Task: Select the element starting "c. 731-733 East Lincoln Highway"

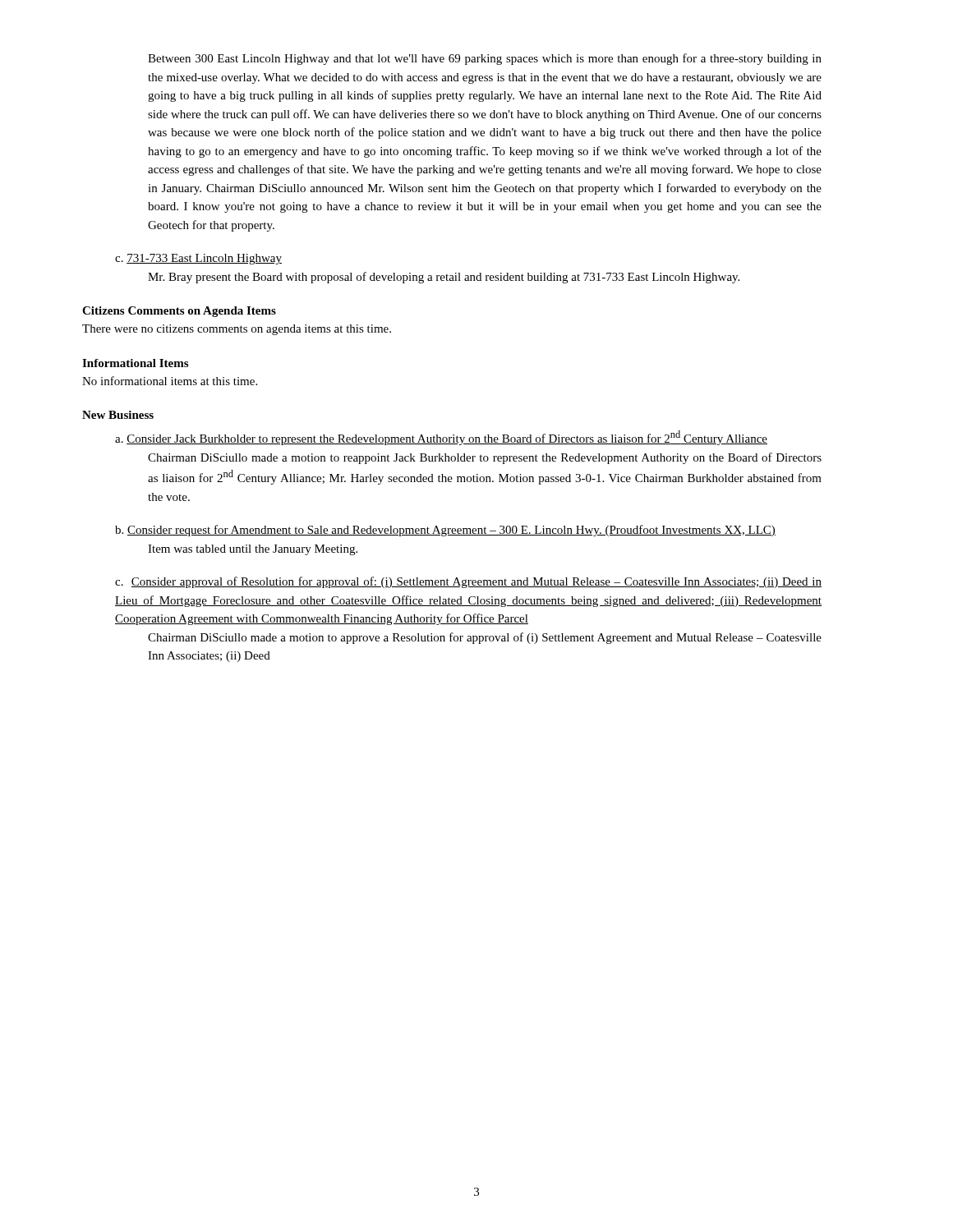Action: click(x=468, y=267)
